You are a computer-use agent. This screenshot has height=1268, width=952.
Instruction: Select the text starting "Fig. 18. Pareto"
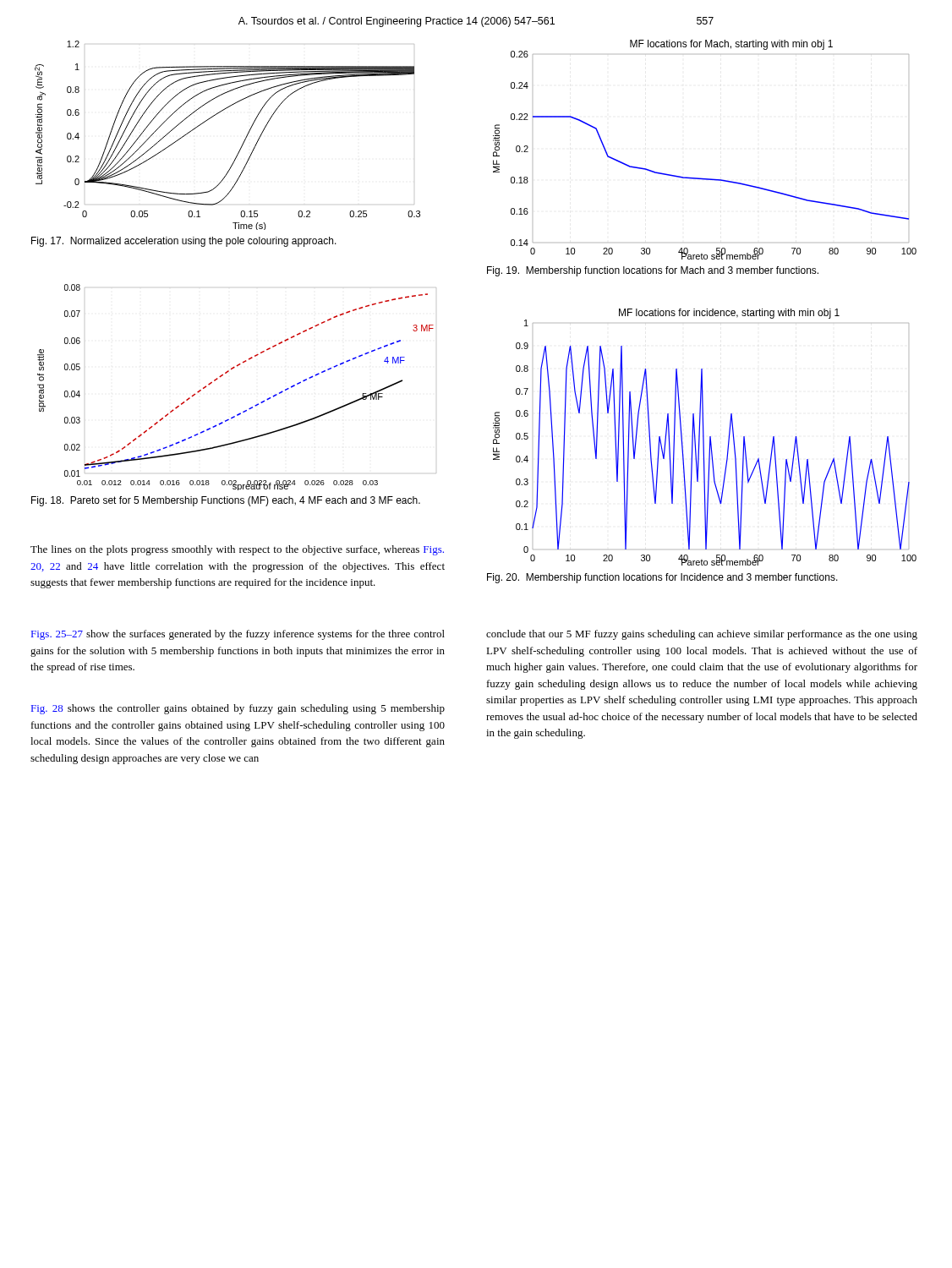pyautogui.click(x=226, y=500)
